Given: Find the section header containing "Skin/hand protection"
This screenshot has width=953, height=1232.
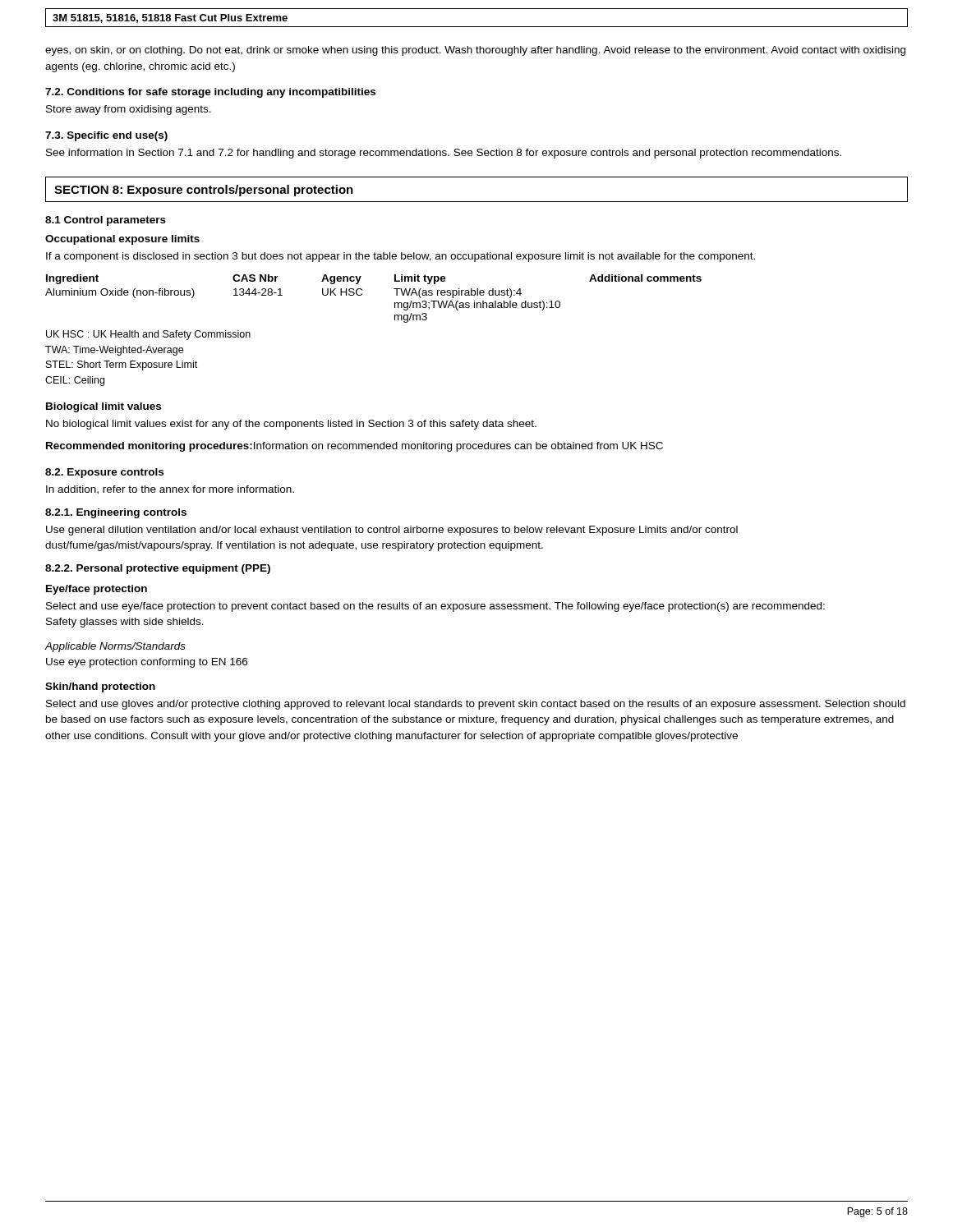Looking at the screenshot, I should tap(100, 686).
